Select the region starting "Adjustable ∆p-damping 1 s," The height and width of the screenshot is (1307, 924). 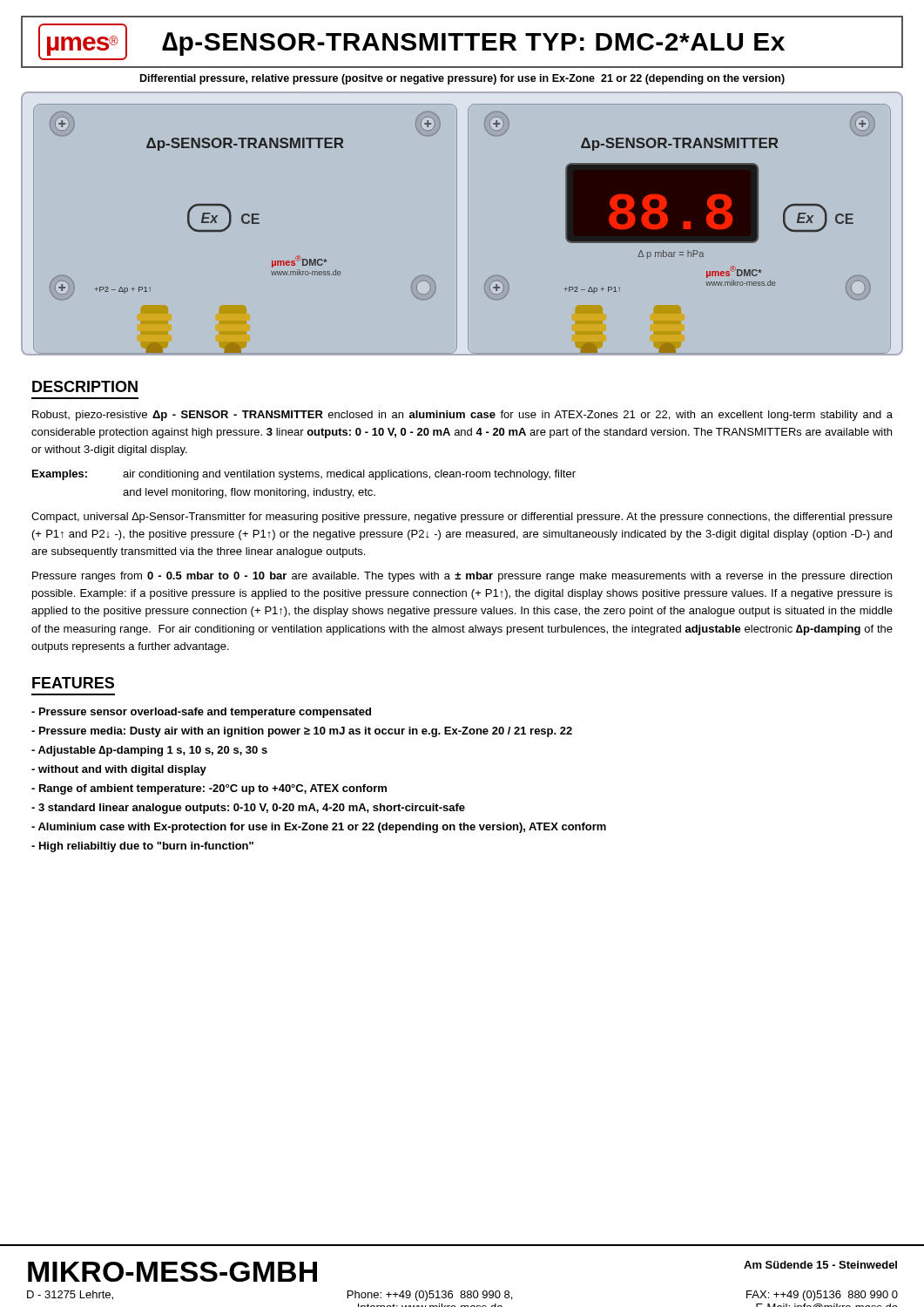point(149,750)
